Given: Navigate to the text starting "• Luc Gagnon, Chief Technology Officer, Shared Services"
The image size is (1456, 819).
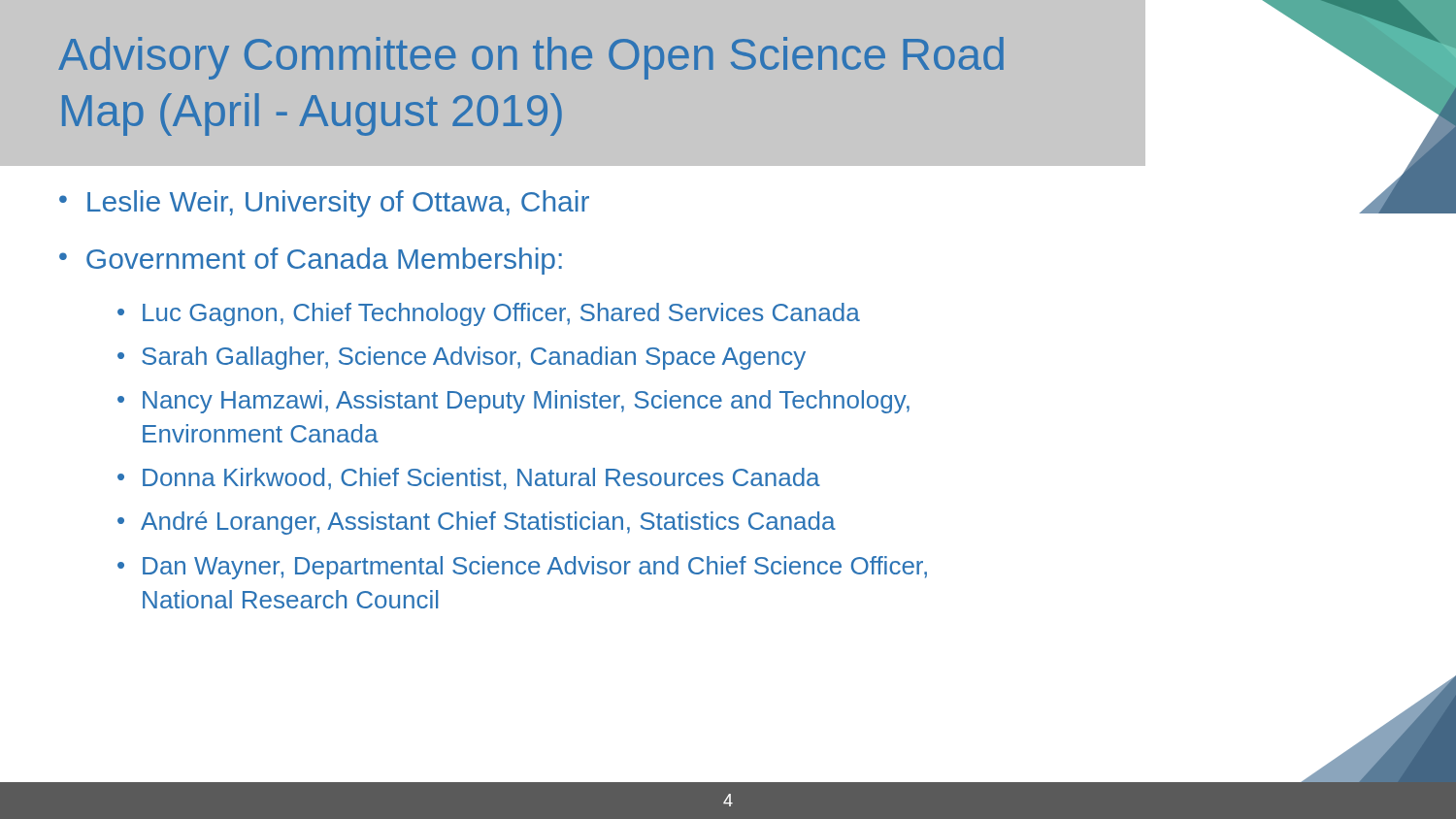Looking at the screenshot, I should pyautogui.click(x=488, y=313).
